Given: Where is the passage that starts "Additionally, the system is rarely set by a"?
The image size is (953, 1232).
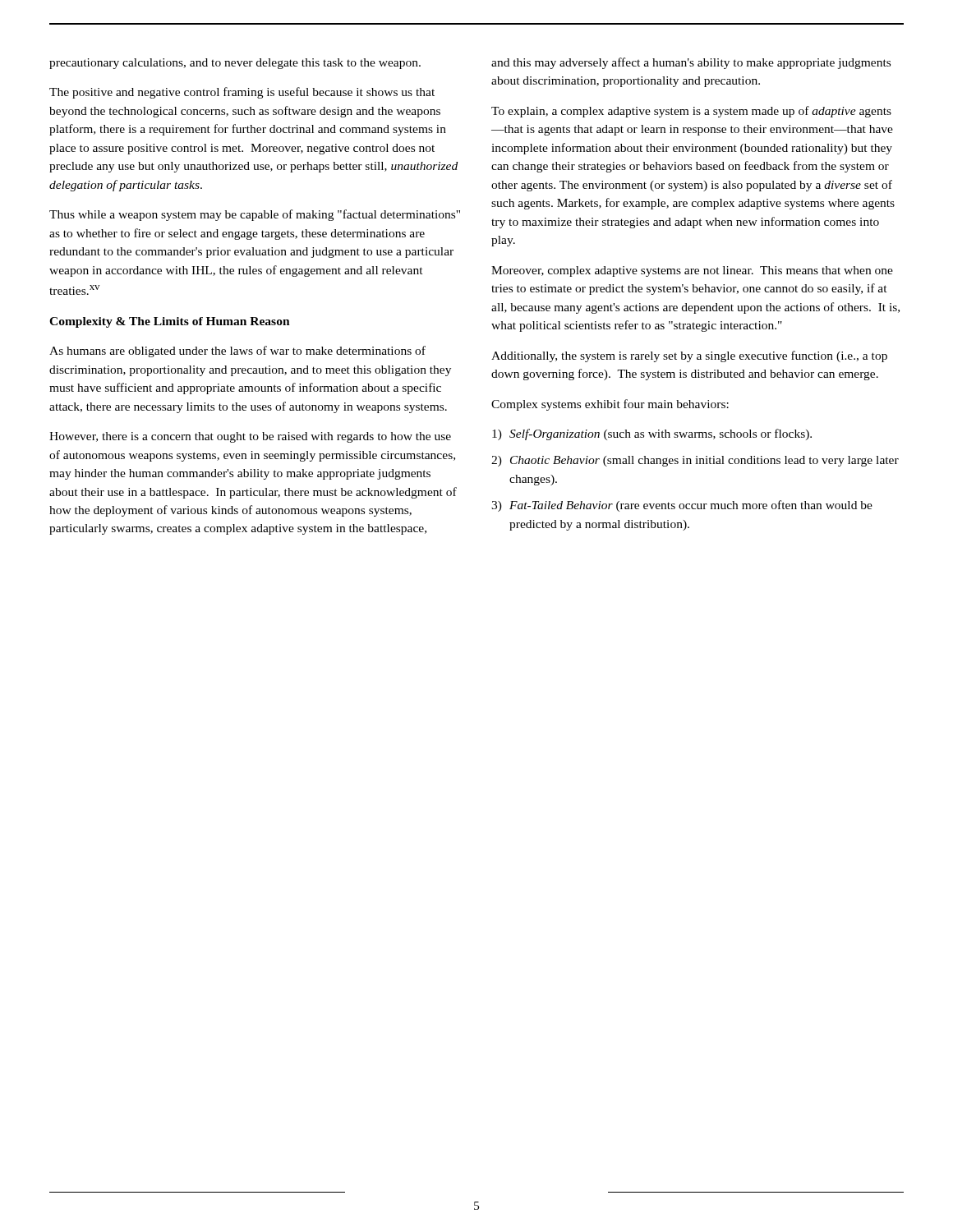Looking at the screenshot, I should point(698,365).
